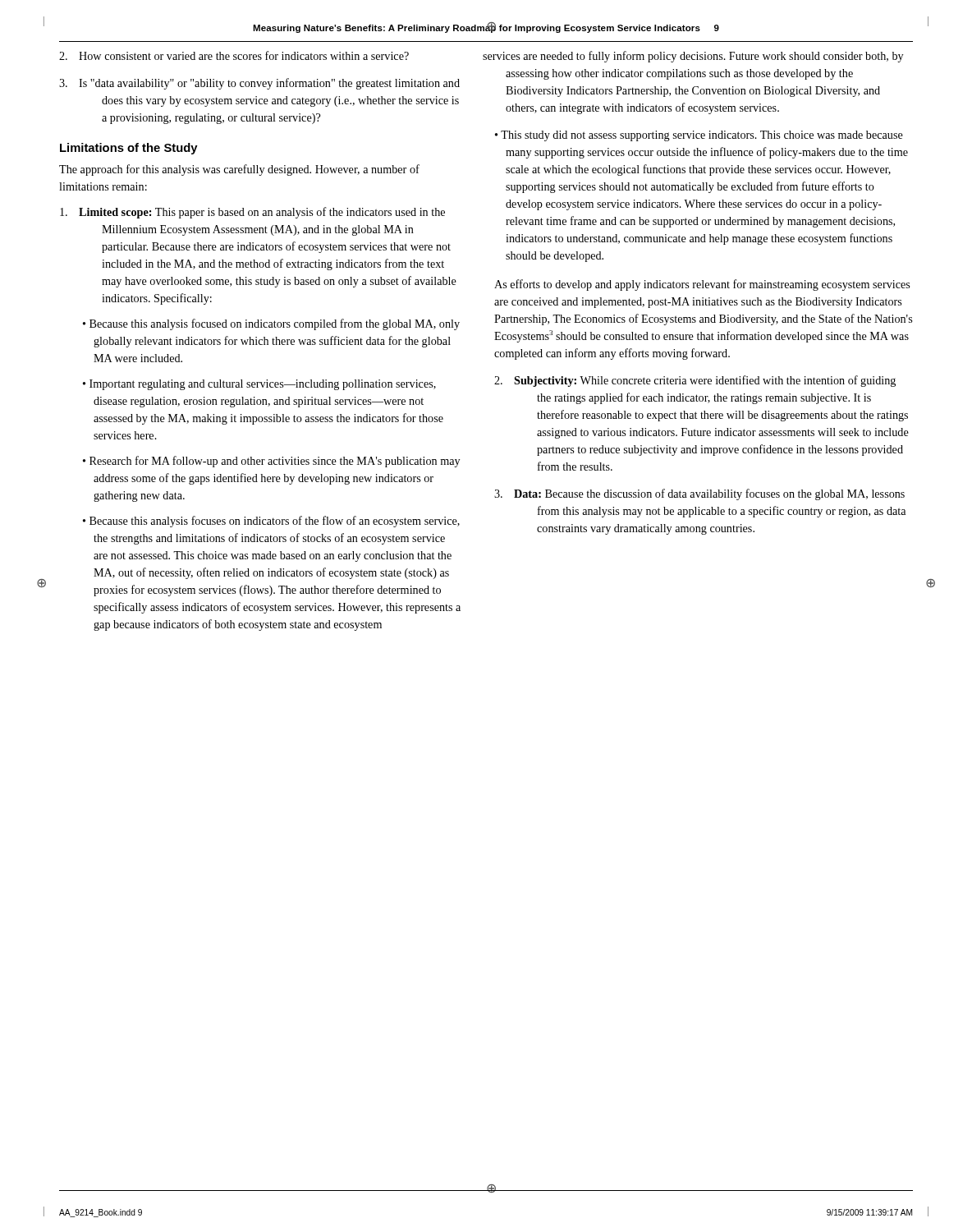
Task: Where is the passage that starts "• Research for MA"?
Action: coord(271,478)
